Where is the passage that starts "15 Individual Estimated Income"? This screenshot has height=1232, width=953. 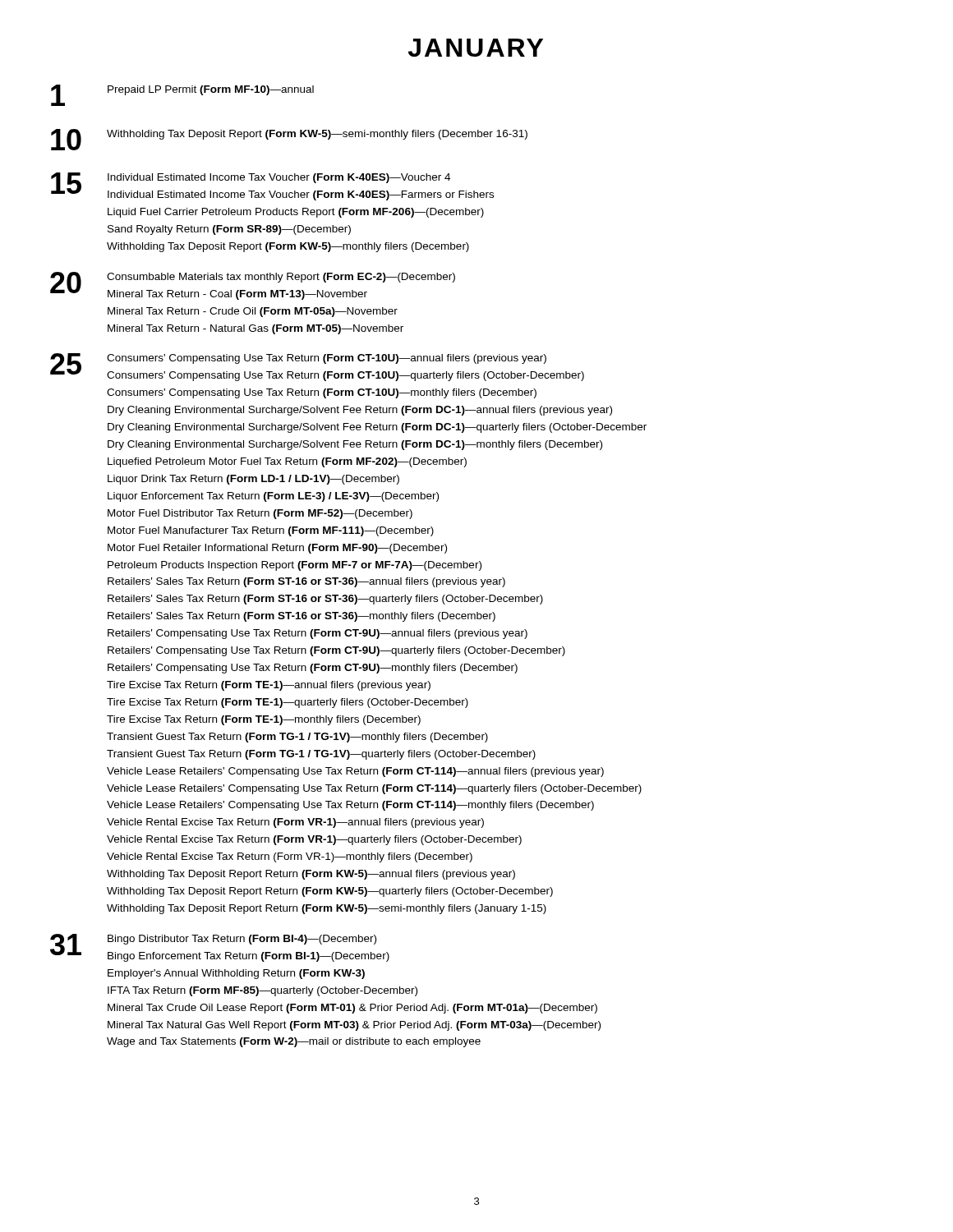coord(272,211)
